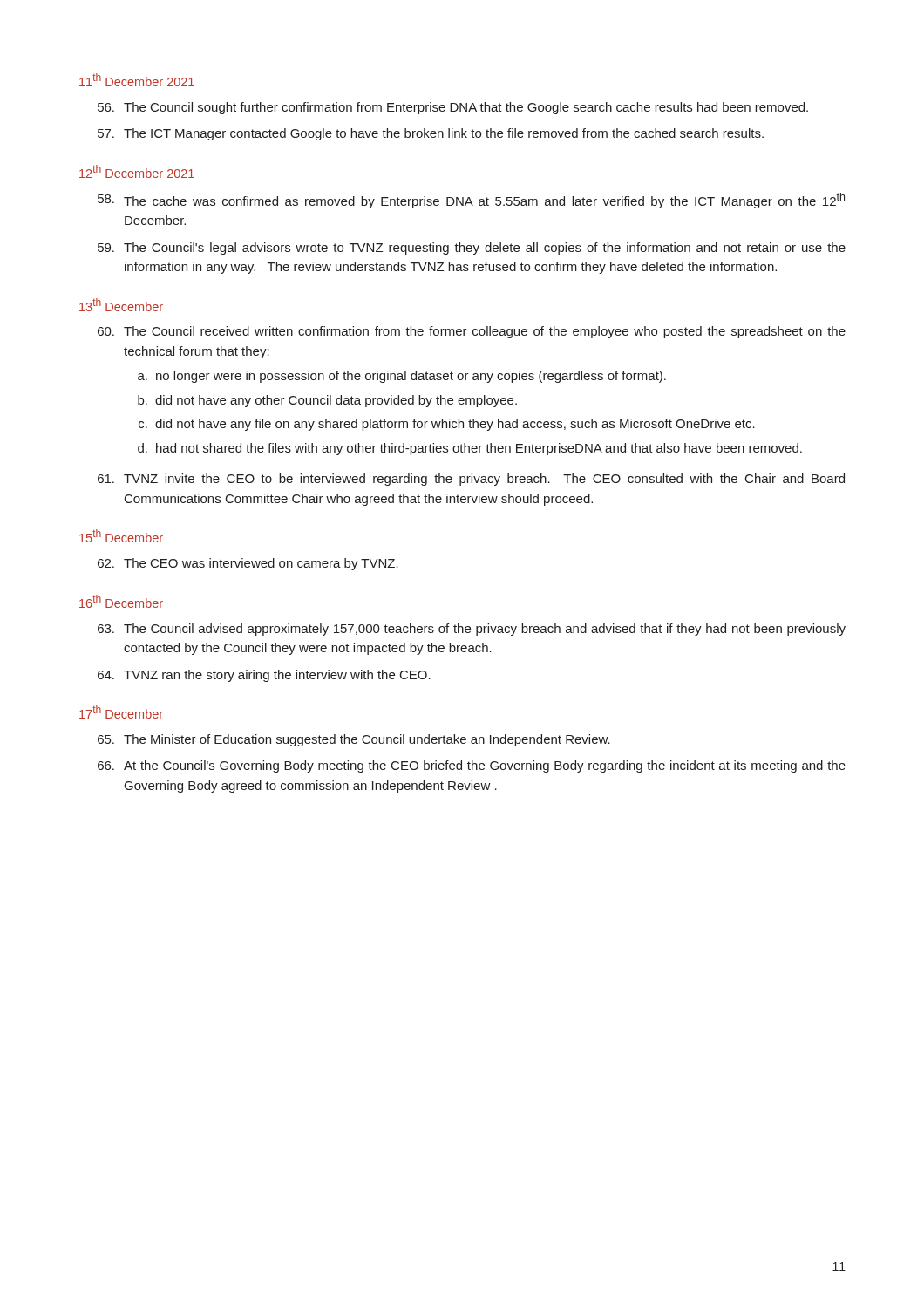Click on the list item that says "56. The Council"
The width and height of the screenshot is (924, 1308).
(x=462, y=107)
